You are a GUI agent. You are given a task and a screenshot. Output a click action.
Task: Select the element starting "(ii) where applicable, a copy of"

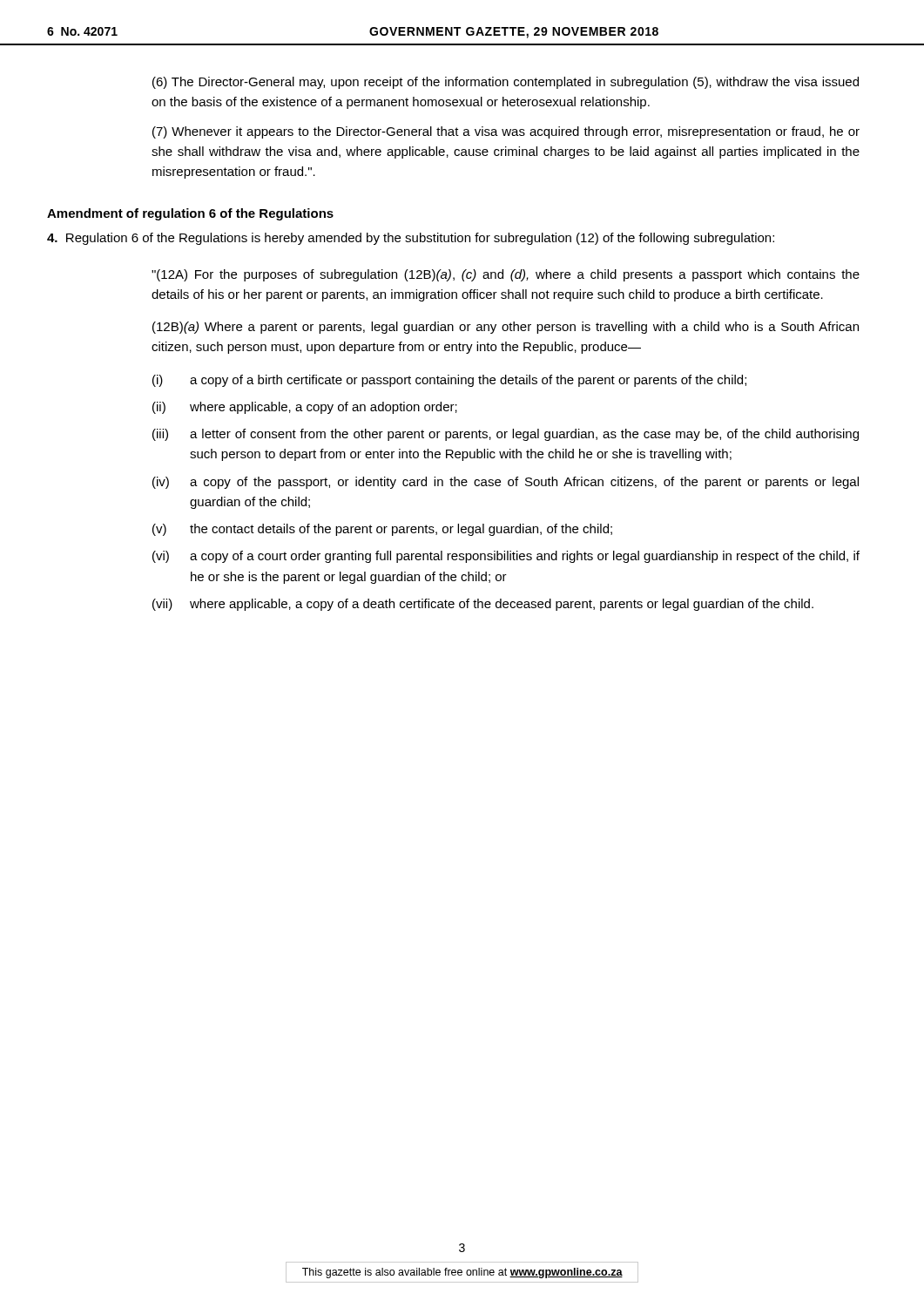point(305,408)
